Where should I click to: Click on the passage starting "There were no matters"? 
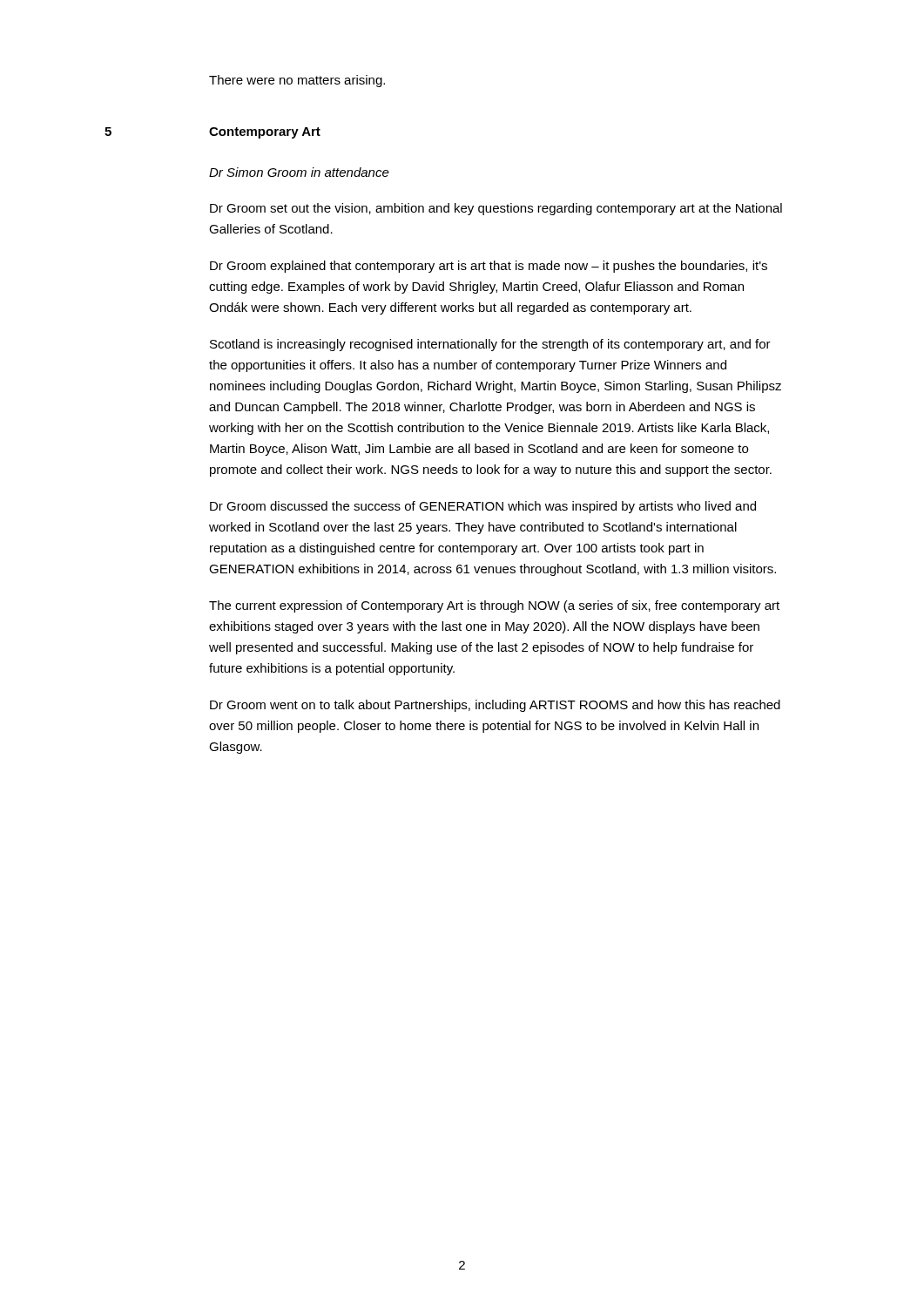point(298,80)
